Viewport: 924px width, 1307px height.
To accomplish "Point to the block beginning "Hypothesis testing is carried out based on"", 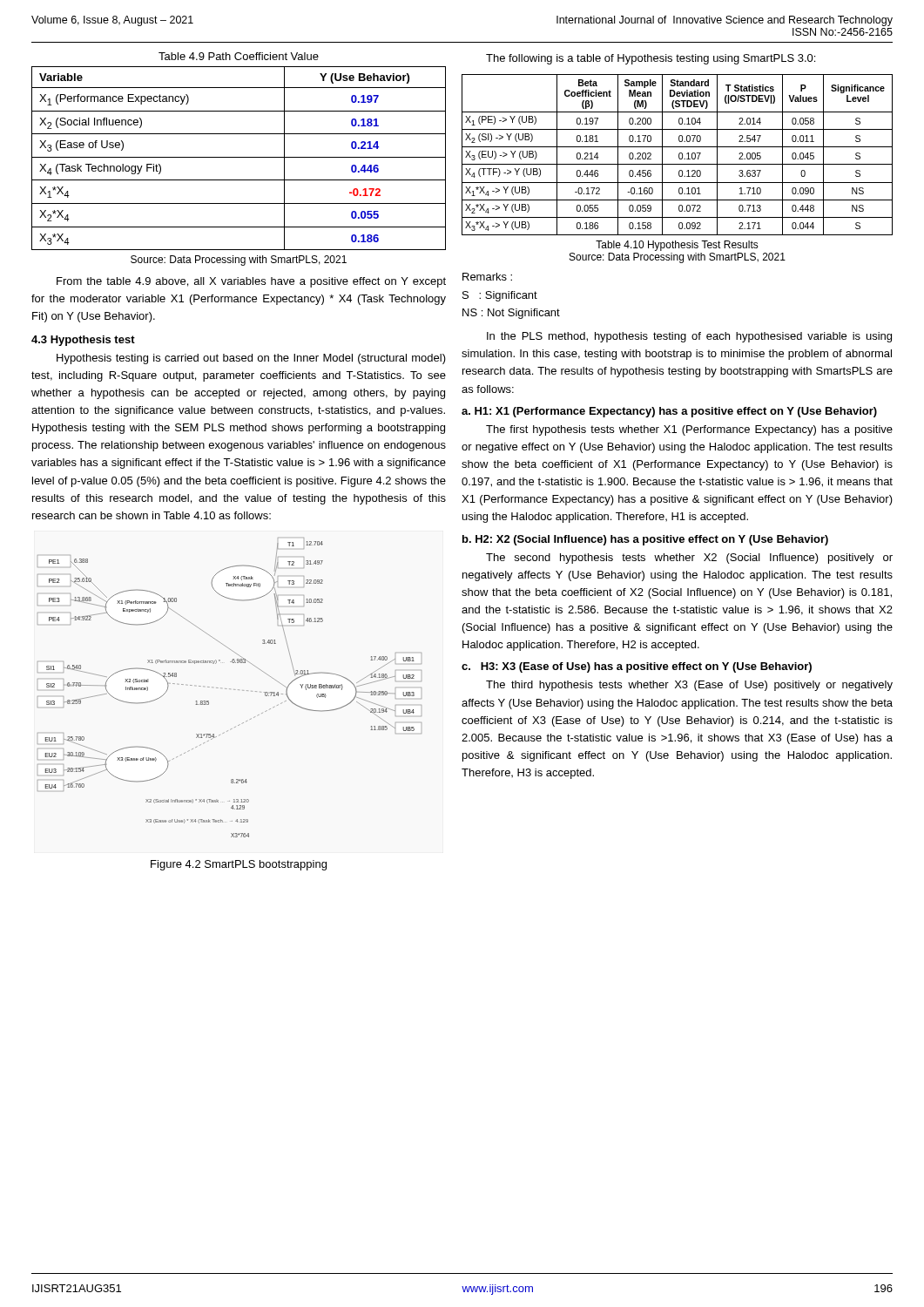I will click(239, 437).
